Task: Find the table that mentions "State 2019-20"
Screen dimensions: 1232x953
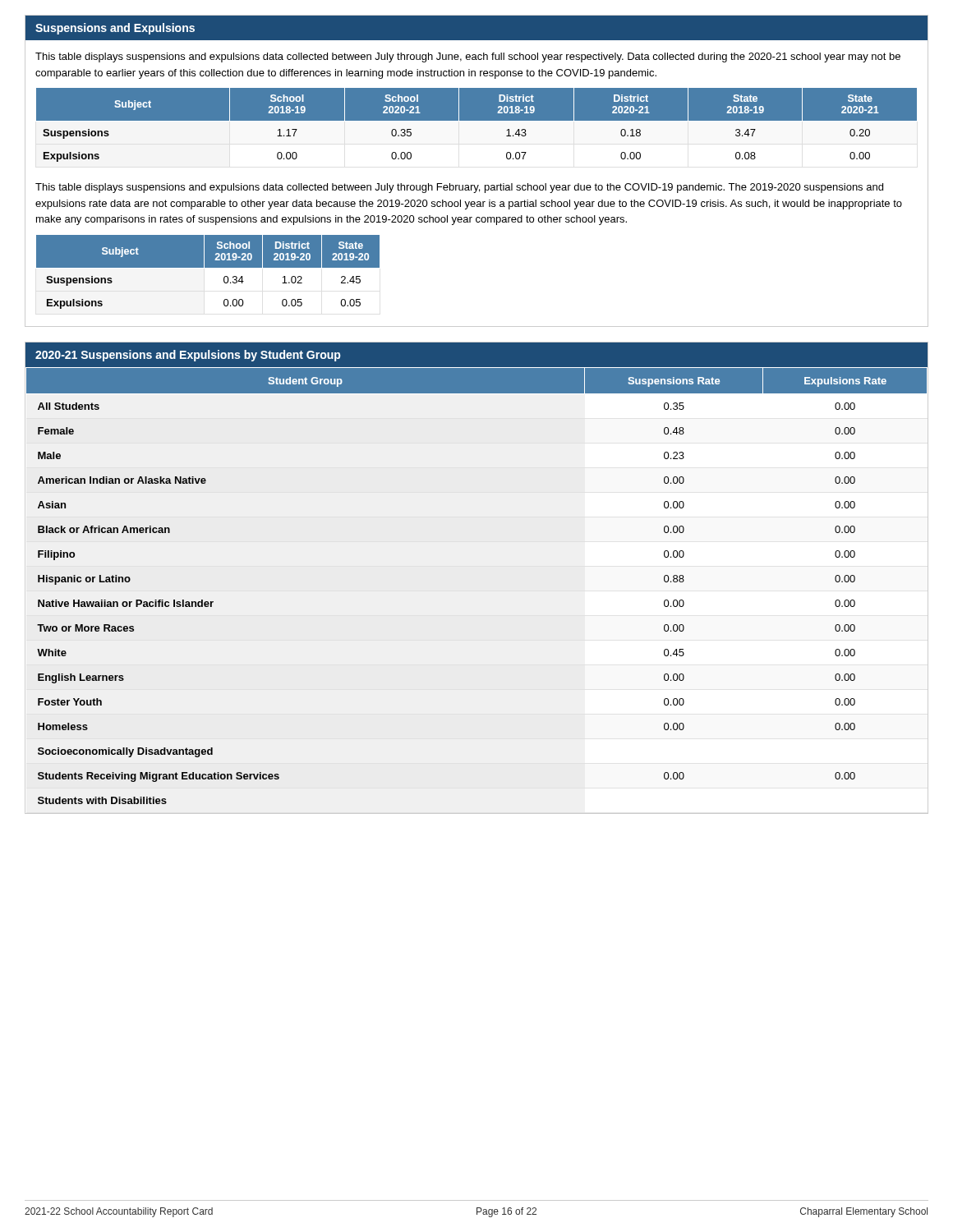Action: point(476,274)
